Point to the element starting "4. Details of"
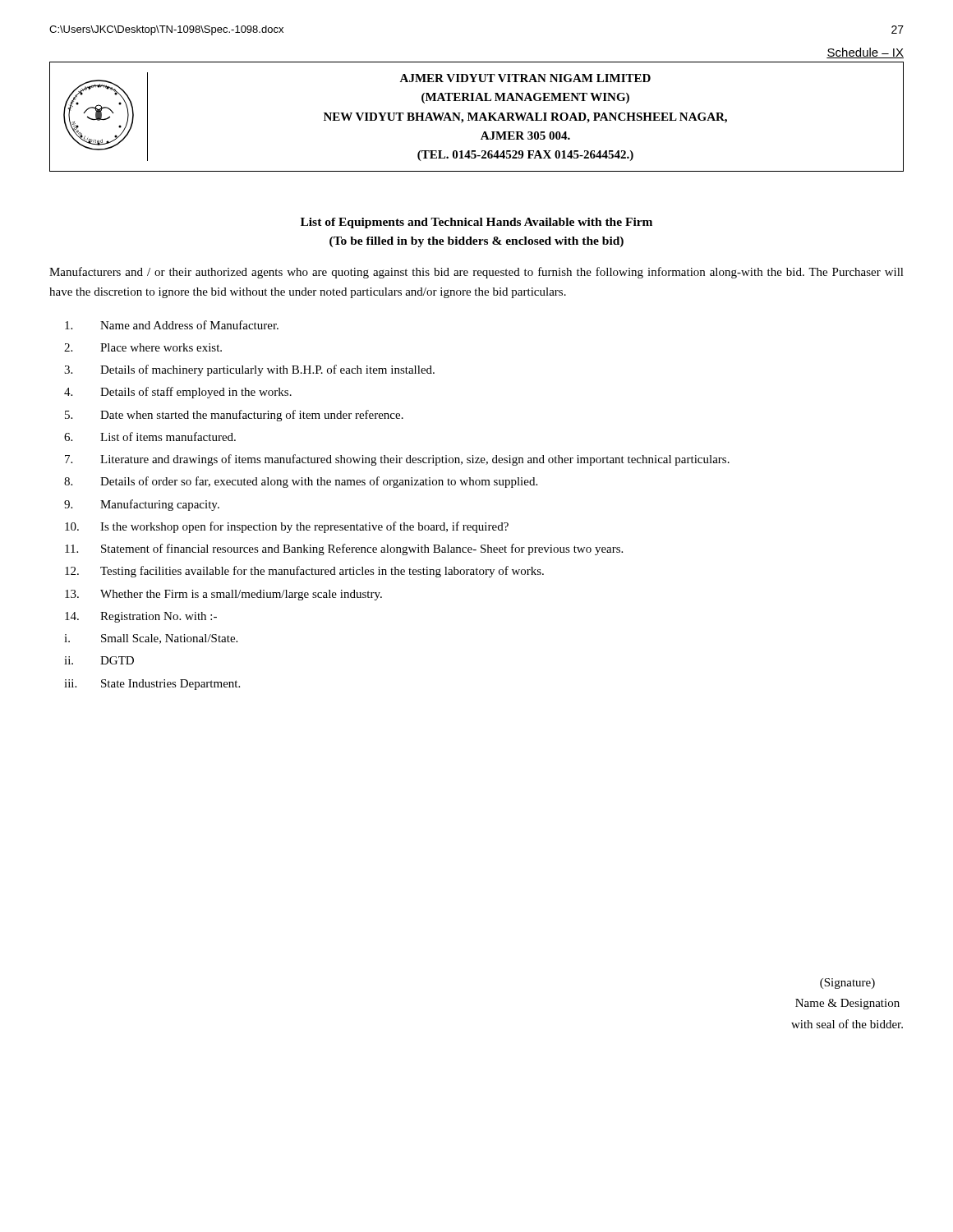Screen dimensions: 1232x953 coord(178,393)
